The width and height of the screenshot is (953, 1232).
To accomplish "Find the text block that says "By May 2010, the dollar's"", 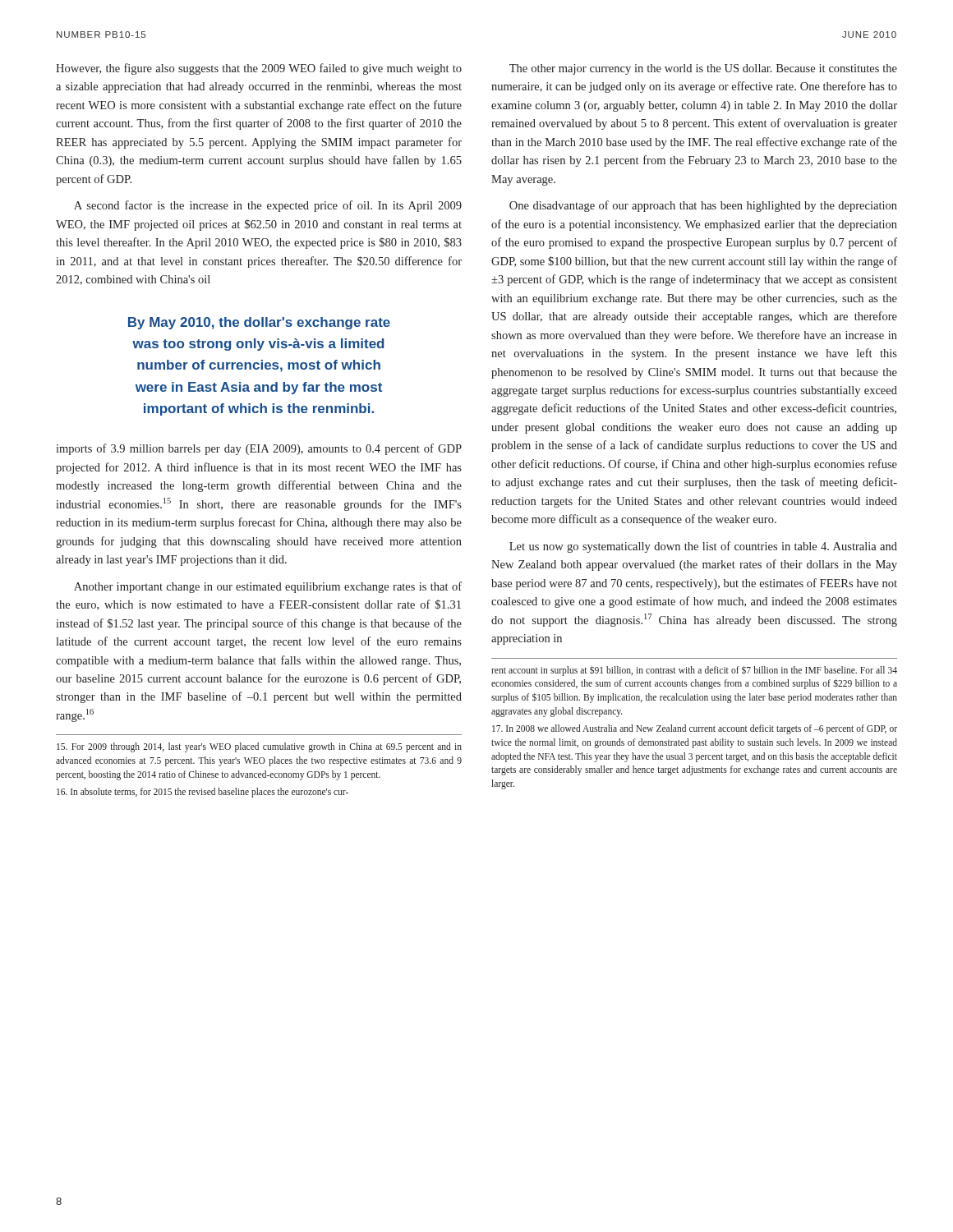I will pos(259,365).
